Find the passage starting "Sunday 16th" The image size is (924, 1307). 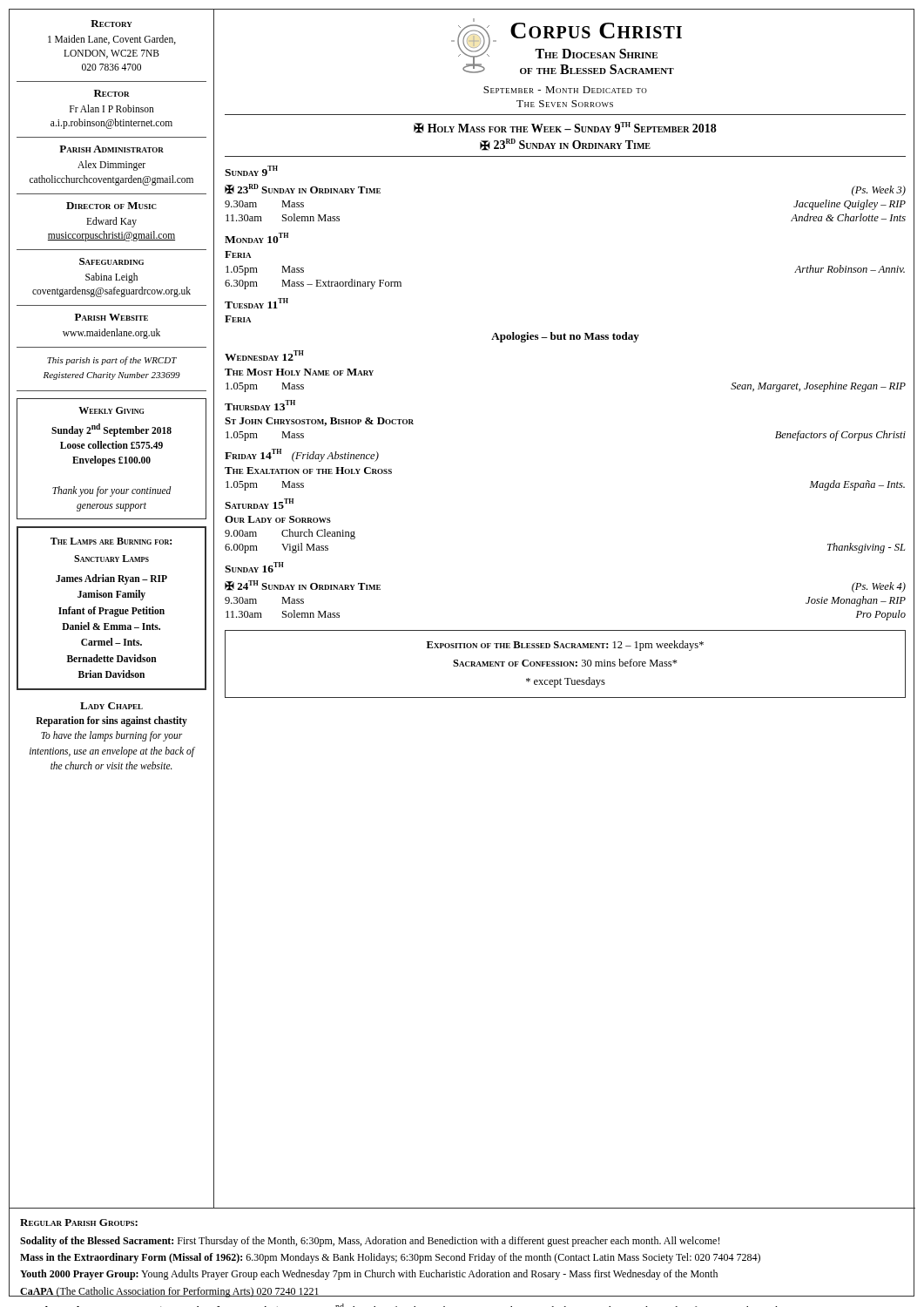(254, 567)
